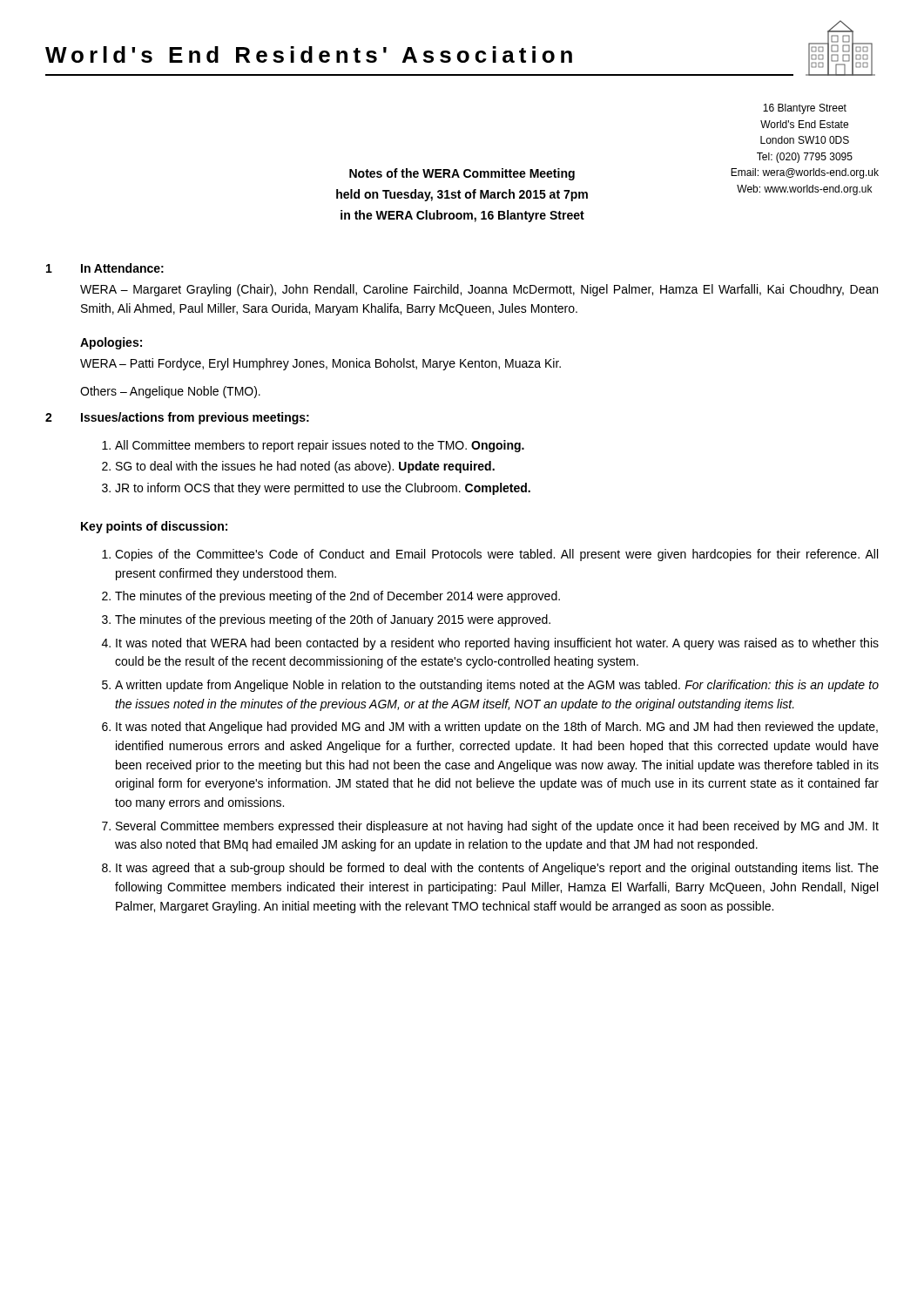Find the region starting "Key points of discussion:"

click(154, 526)
